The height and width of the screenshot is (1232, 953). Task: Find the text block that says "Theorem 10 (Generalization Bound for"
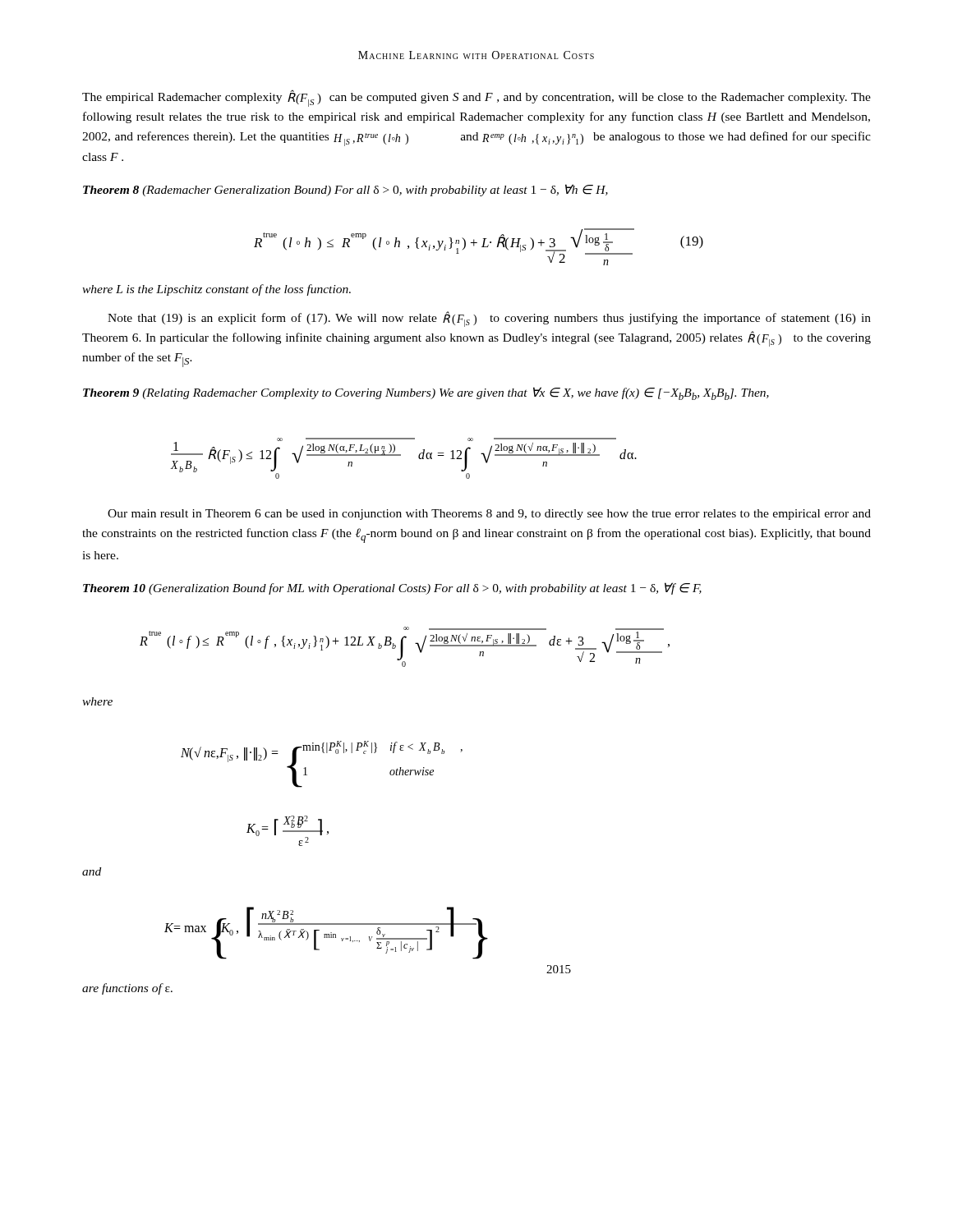click(392, 588)
